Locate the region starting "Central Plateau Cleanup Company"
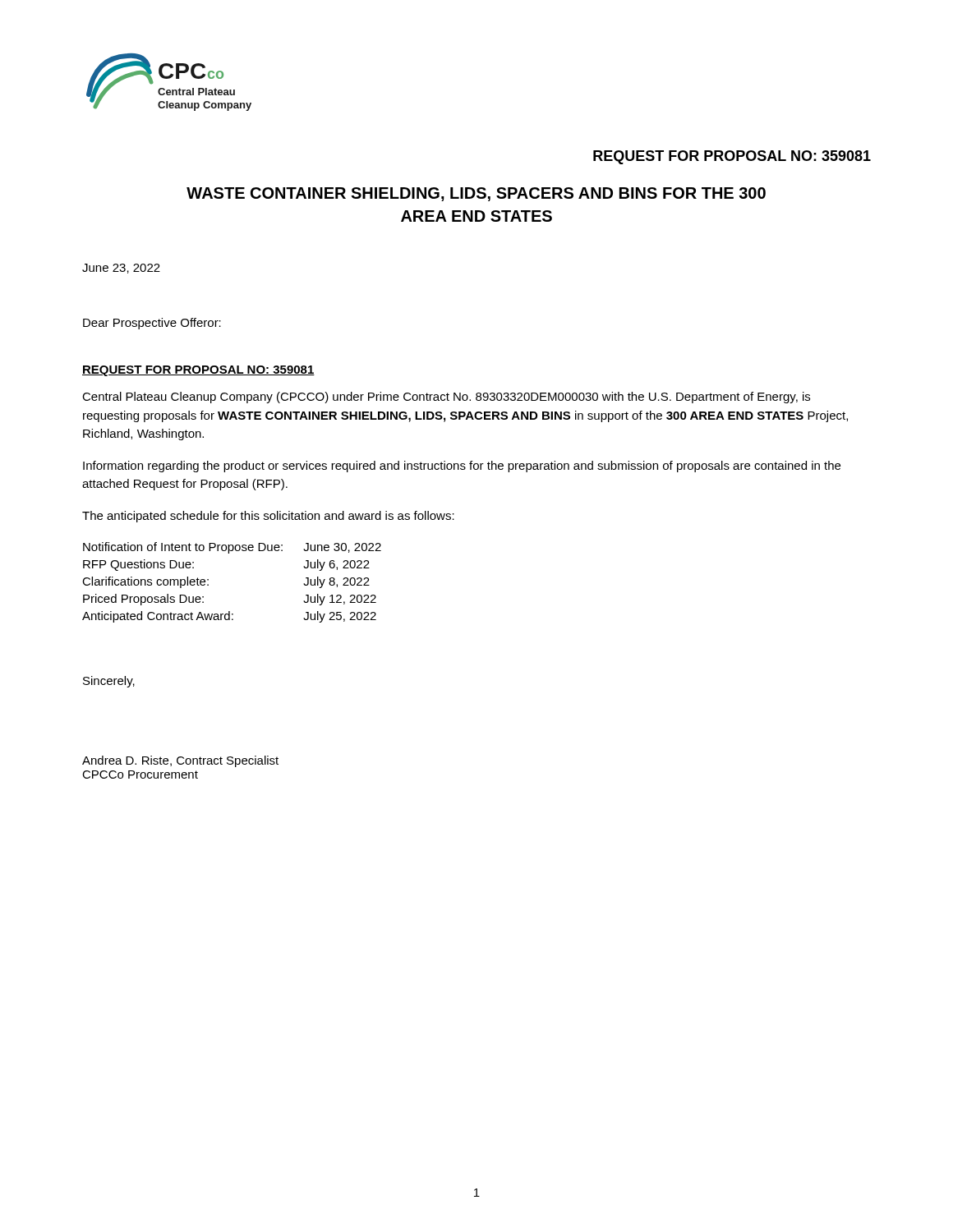This screenshot has height=1232, width=953. 466,415
